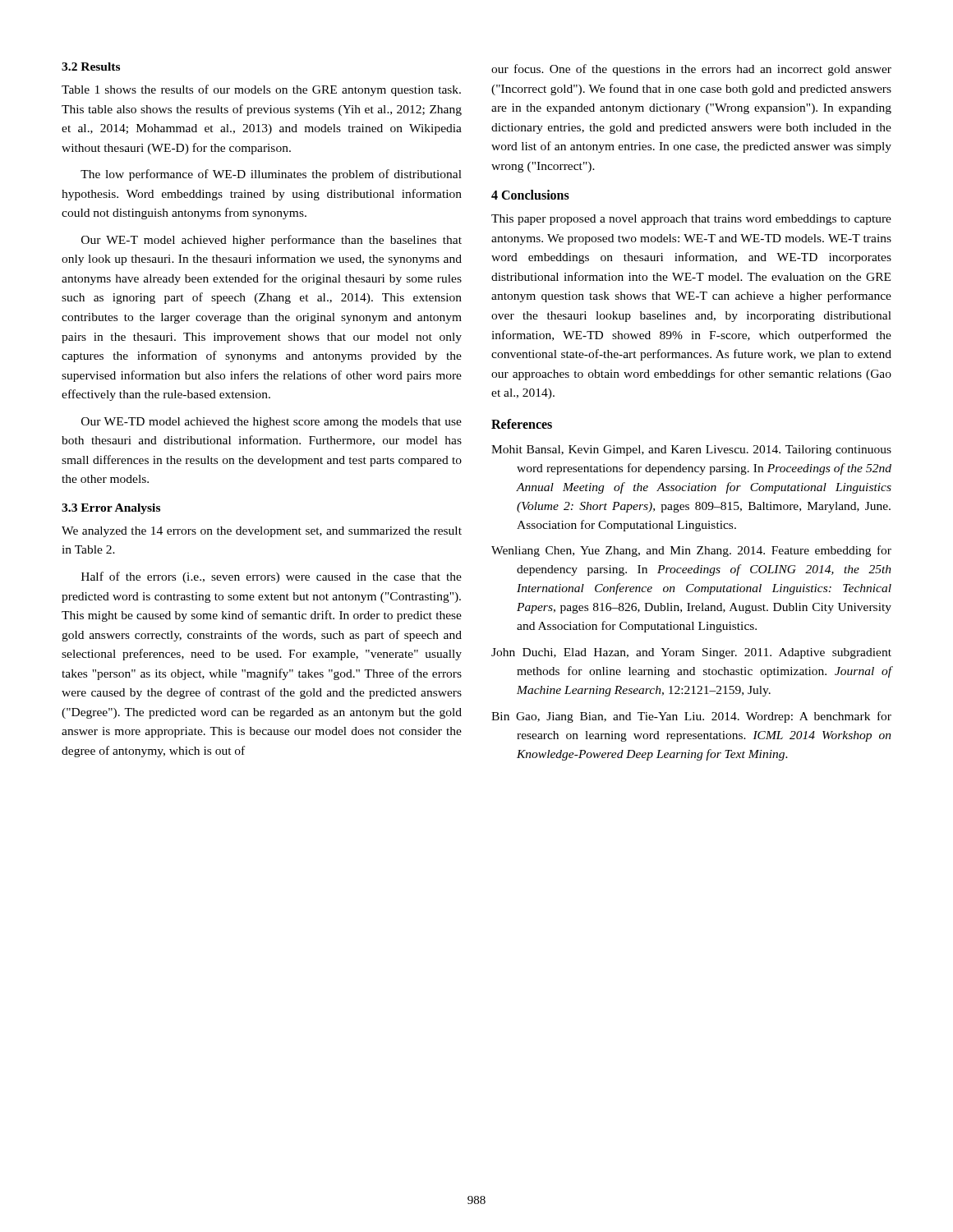Find the text block that reads "We analyzed the 14 errors on"
The width and height of the screenshot is (953, 1232).
click(x=262, y=540)
